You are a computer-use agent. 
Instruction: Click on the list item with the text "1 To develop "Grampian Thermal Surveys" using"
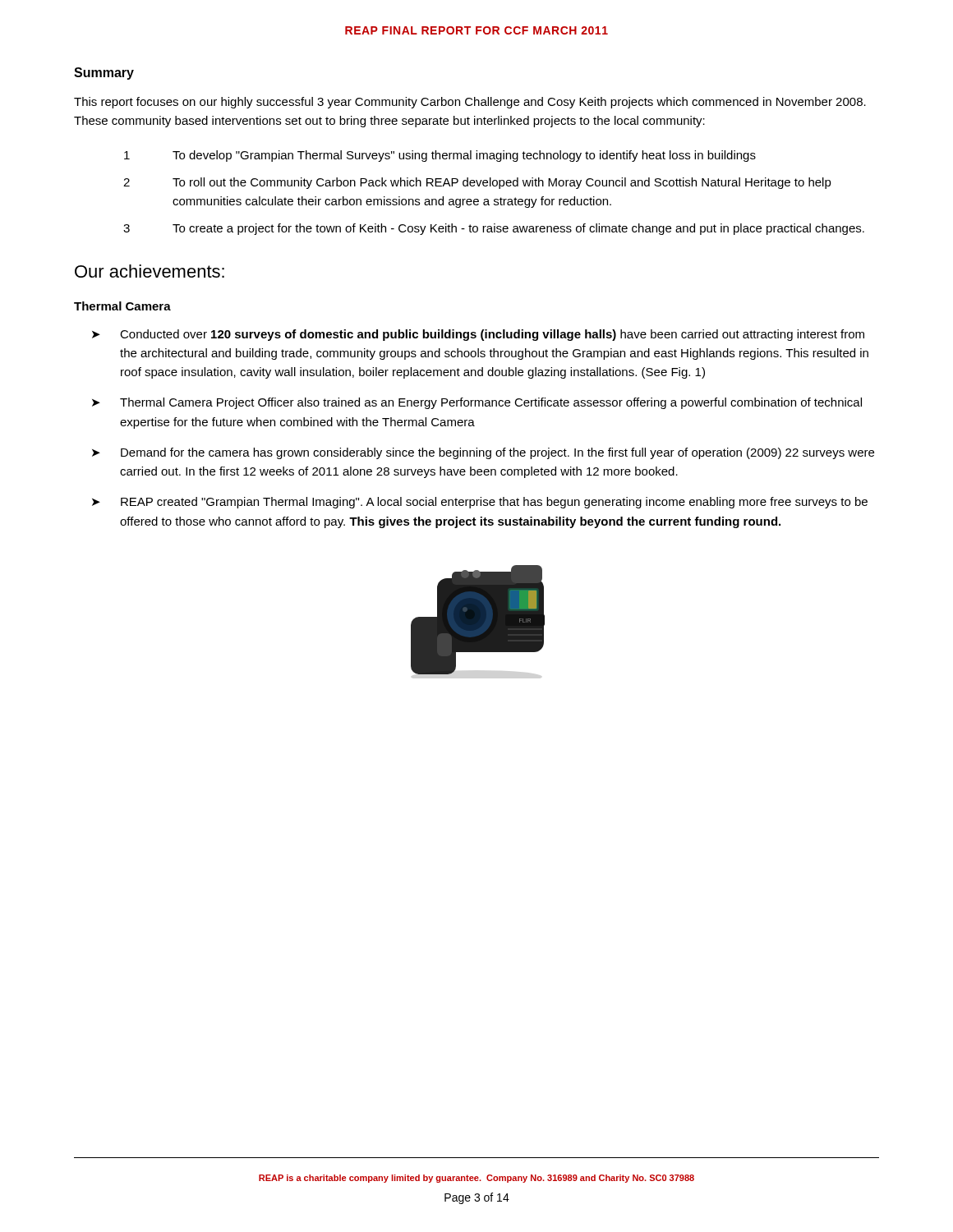coord(415,155)
